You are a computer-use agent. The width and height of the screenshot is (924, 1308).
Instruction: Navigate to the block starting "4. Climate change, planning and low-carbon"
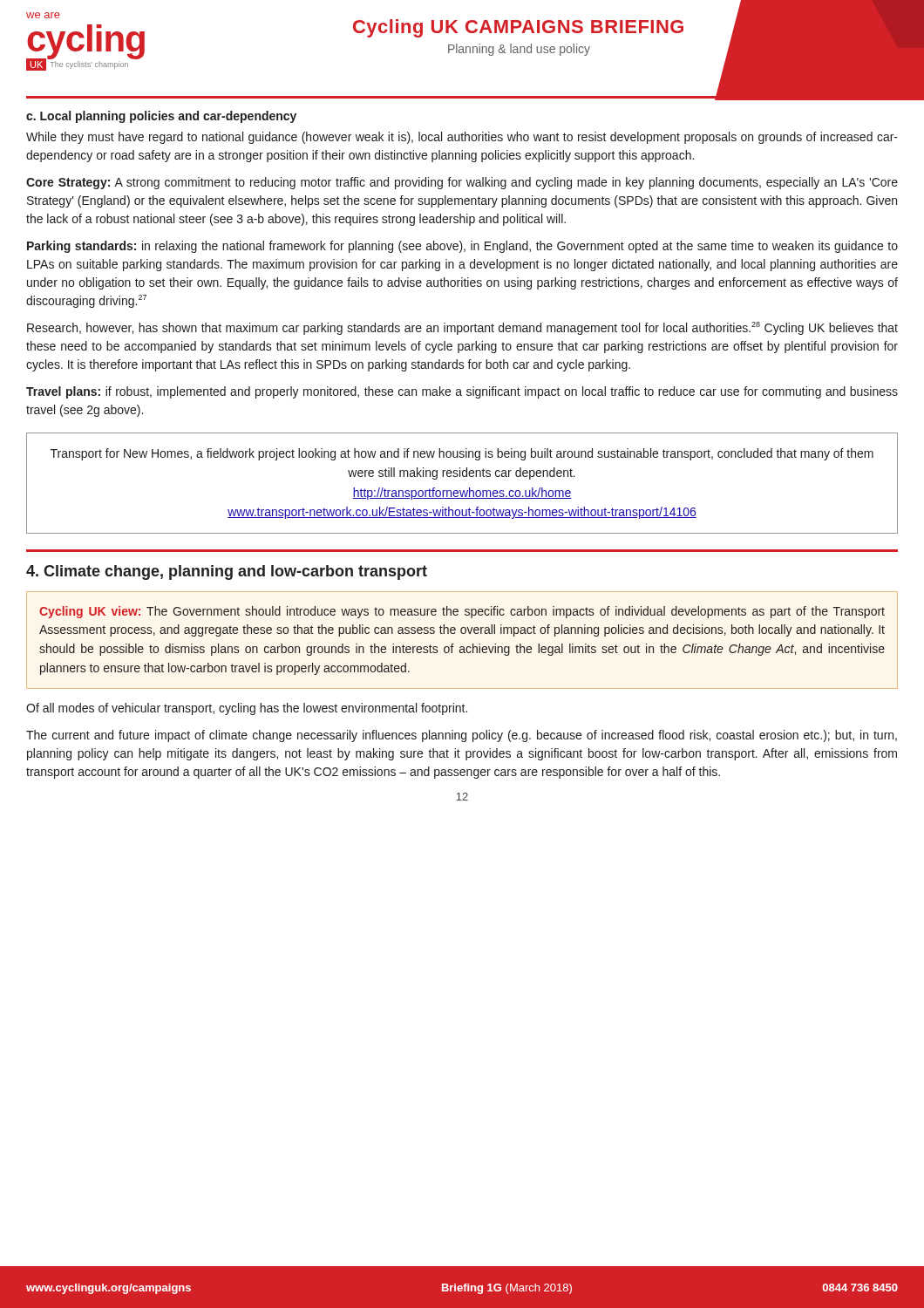click(x=227, y=571)
